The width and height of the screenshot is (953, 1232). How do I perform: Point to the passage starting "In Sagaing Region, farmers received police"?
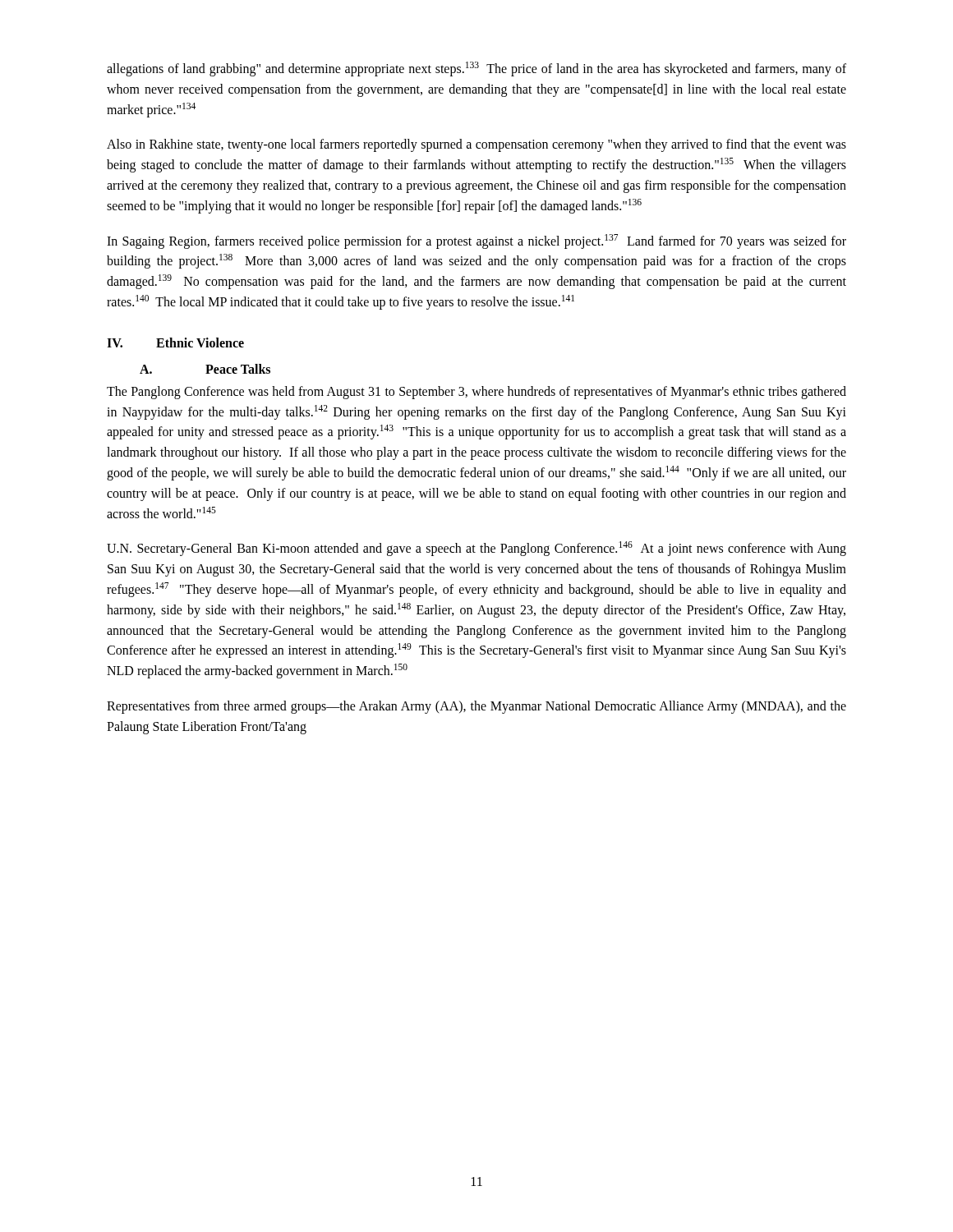[476, 272]
